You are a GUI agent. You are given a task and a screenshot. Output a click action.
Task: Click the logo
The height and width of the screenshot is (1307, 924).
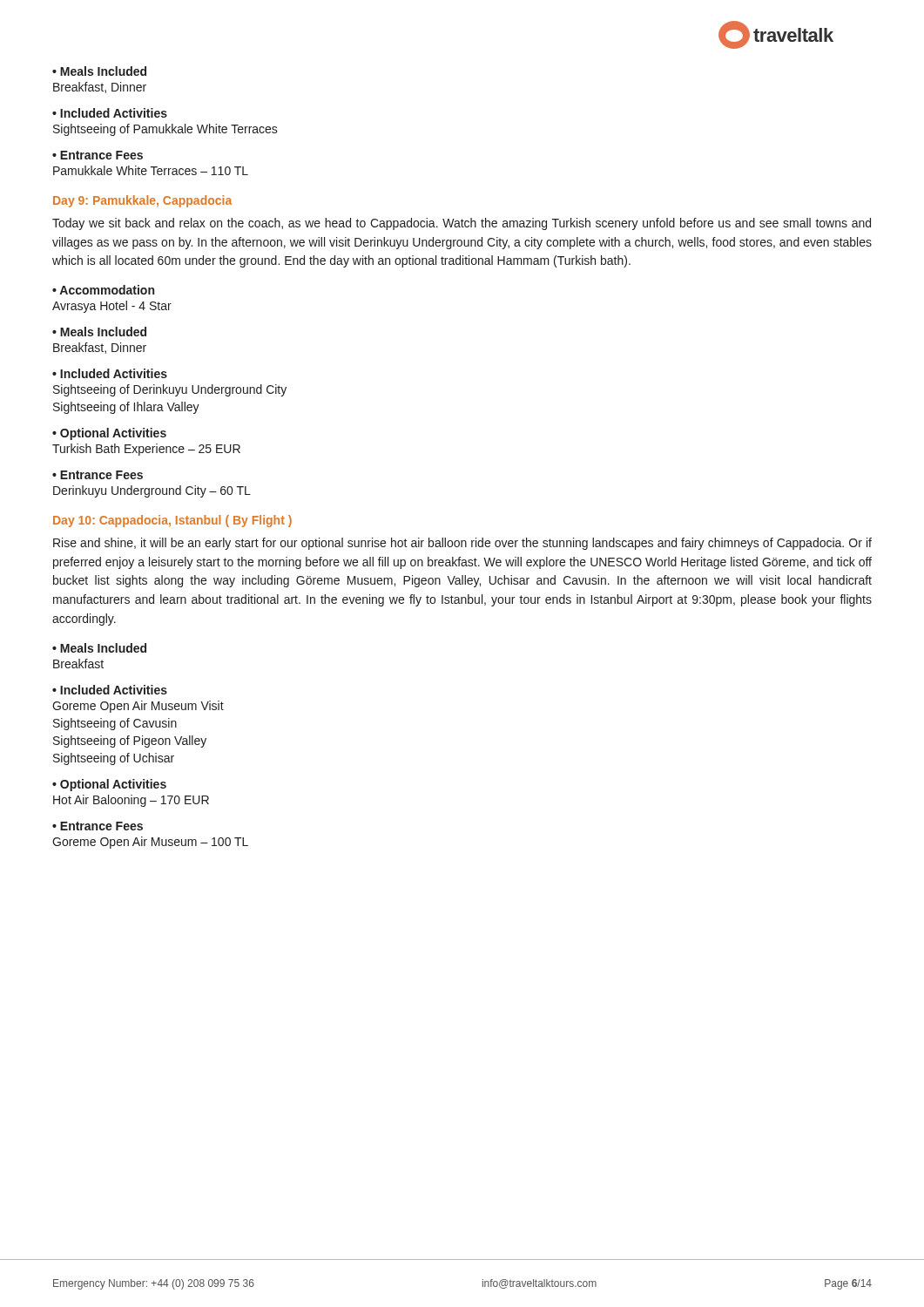pyautogui.click(x=793, y=38)
